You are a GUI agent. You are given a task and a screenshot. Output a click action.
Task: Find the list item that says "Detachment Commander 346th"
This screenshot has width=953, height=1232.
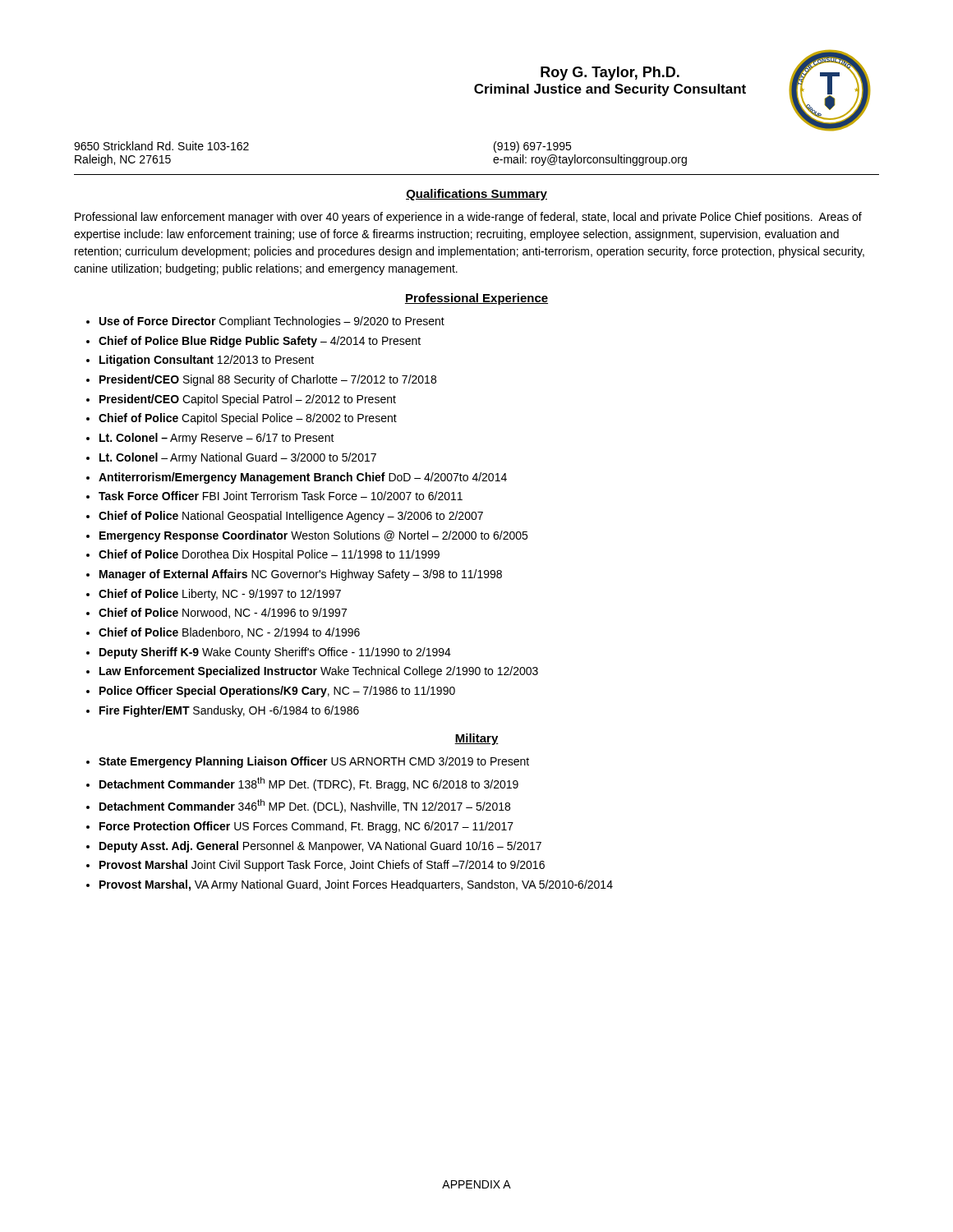tap(305, 805)
